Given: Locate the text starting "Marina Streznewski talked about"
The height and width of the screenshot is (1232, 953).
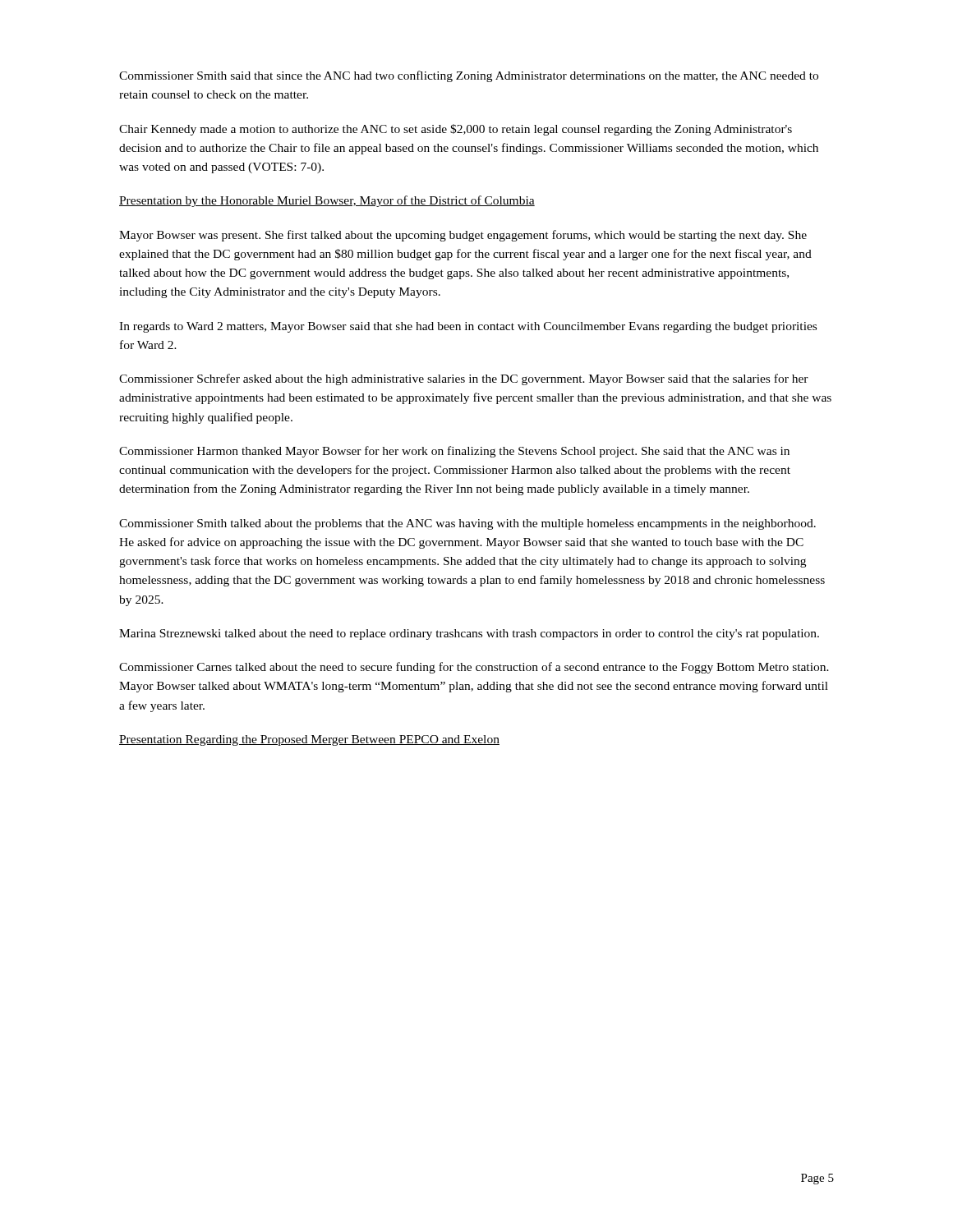Looking at the screenshot, I should (x=469, y=633).
